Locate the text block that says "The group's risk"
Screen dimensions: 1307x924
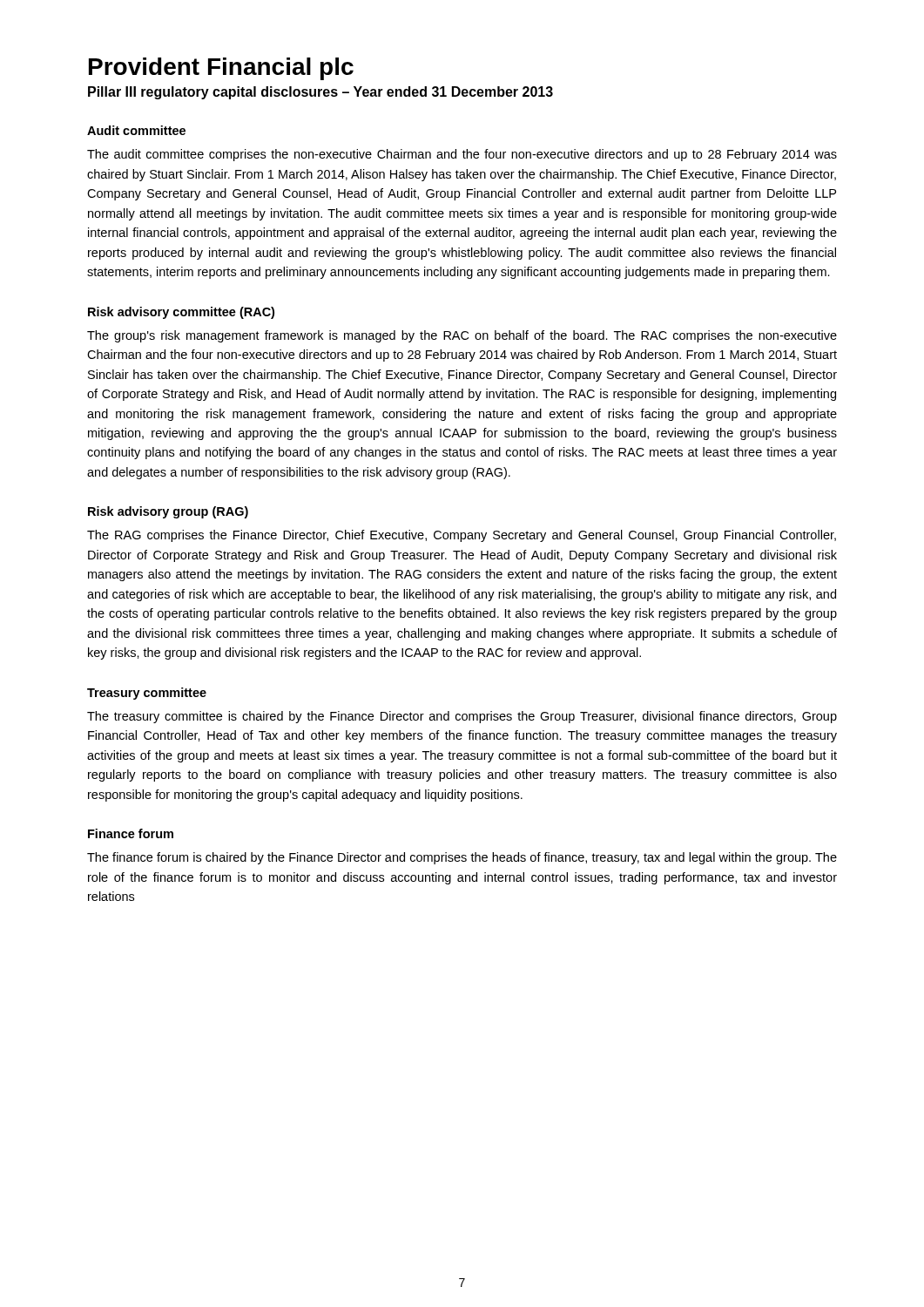point(462,404)
